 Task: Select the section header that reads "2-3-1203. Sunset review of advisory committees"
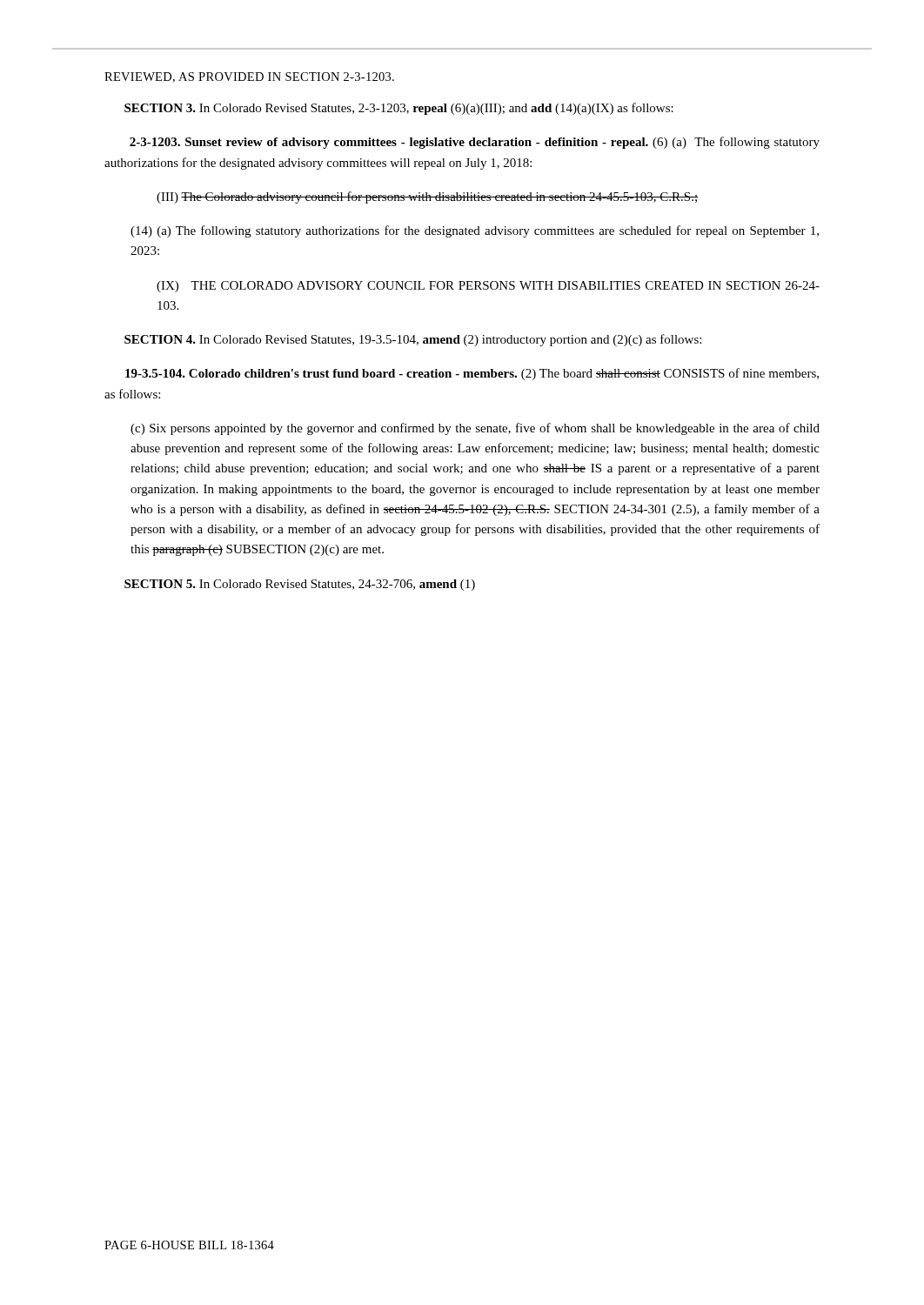click(x=462, y=152)
